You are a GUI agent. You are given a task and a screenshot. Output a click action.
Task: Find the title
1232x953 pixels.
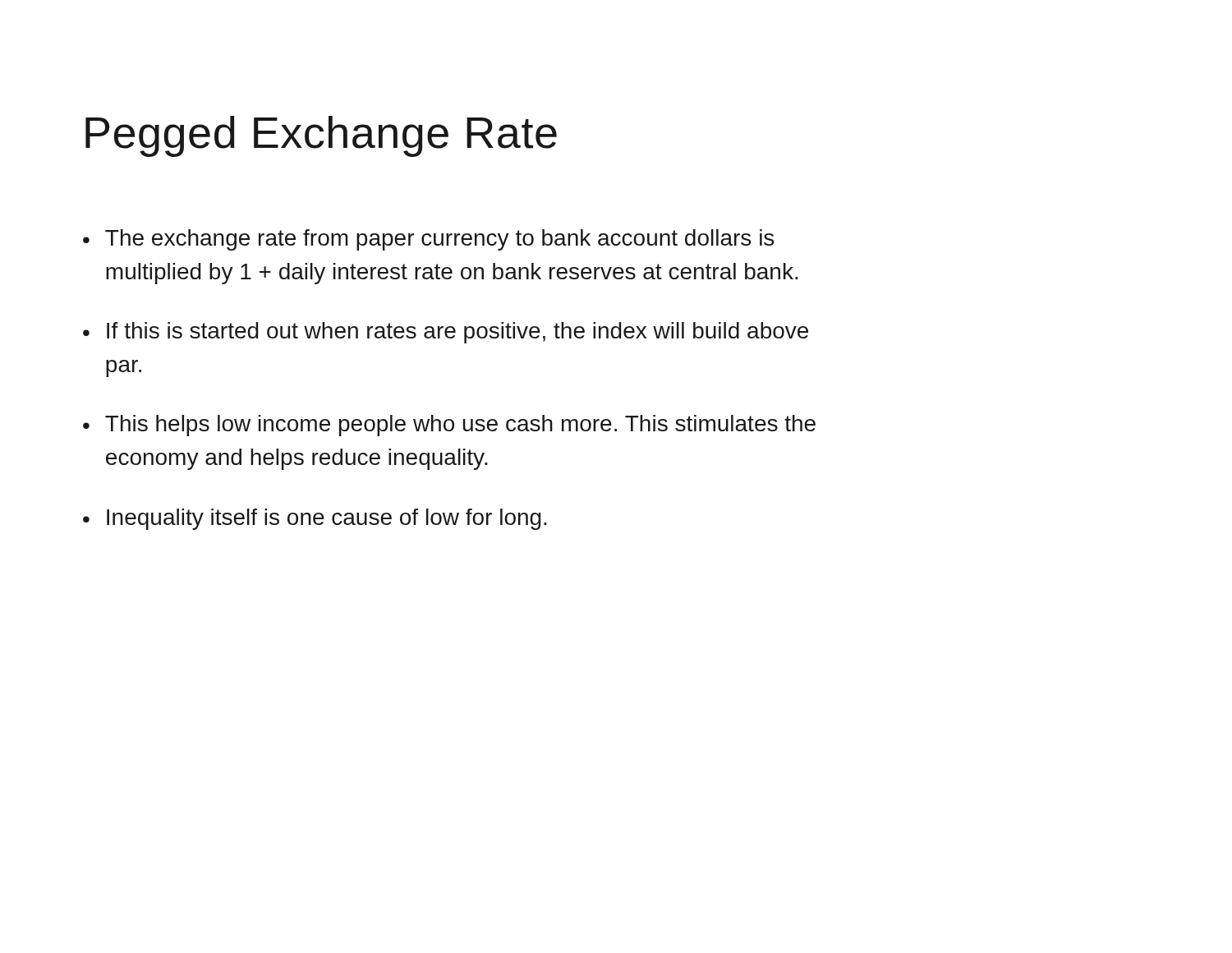point(321,132)
